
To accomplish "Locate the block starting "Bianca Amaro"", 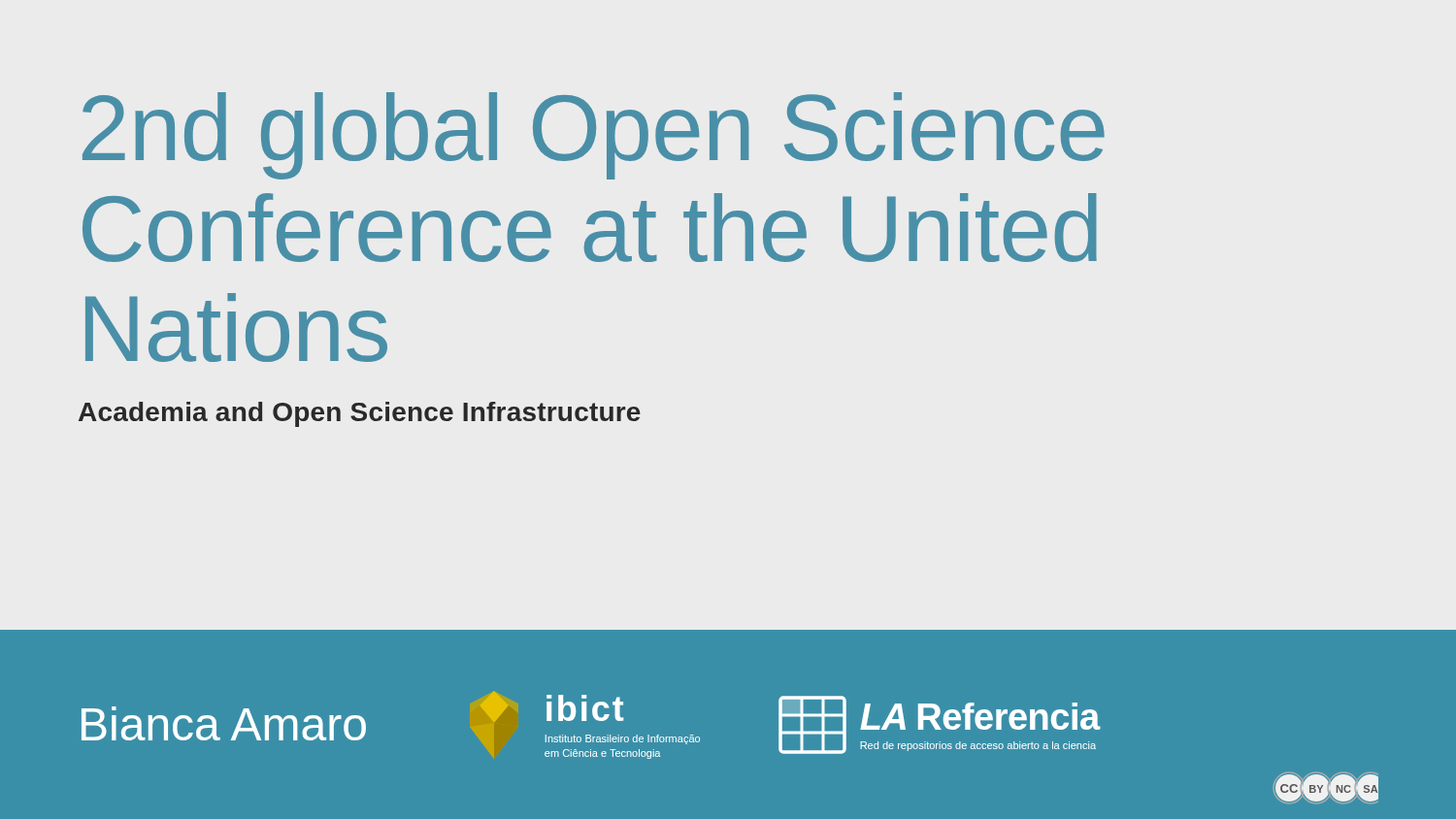I will pyautogui.click(x=223, y=724).
